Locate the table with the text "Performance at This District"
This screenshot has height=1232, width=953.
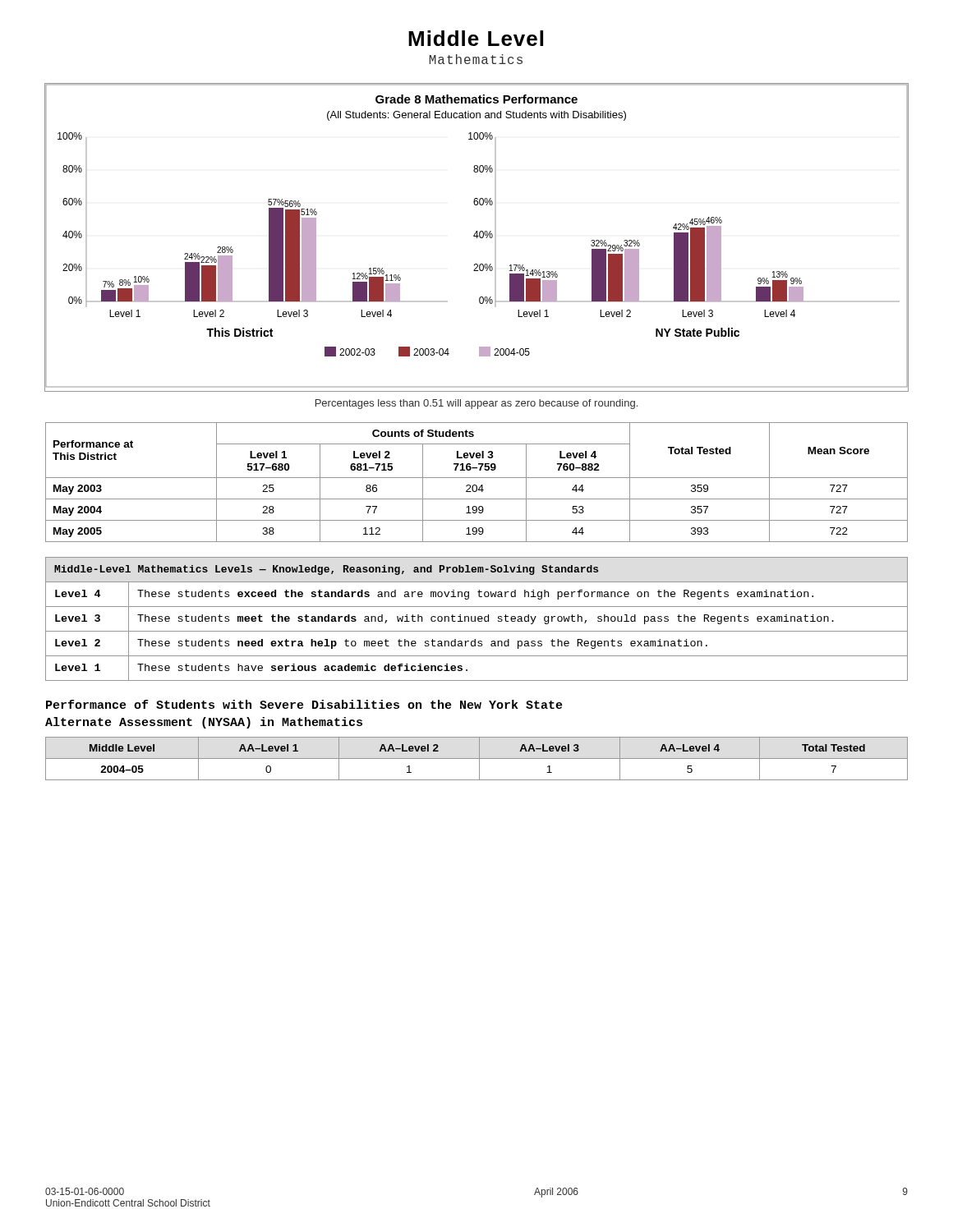[x=476, y=482]
